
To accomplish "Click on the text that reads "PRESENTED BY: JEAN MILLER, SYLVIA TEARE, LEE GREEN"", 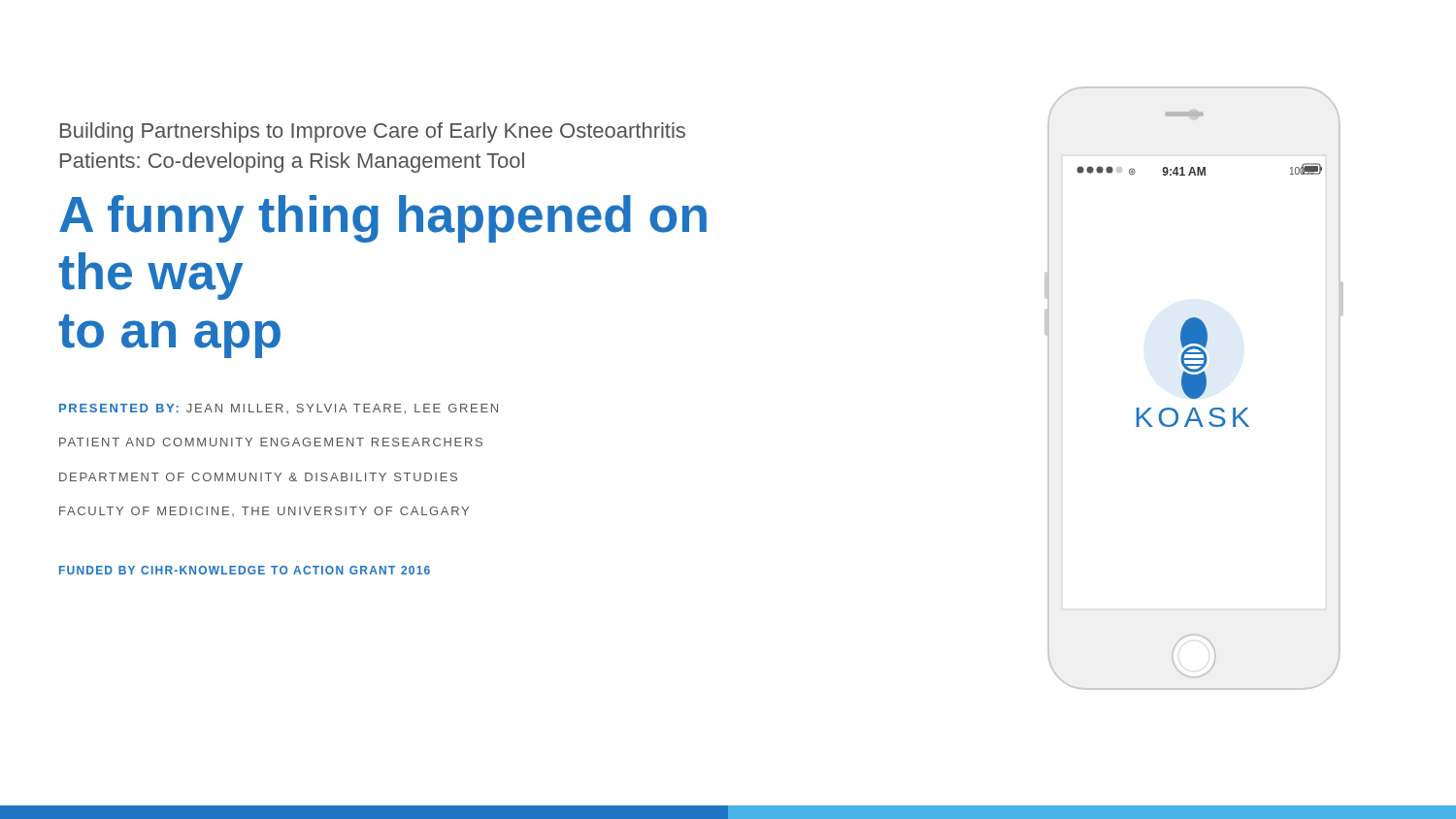I will pyautogui.click(x=279, y=408).
